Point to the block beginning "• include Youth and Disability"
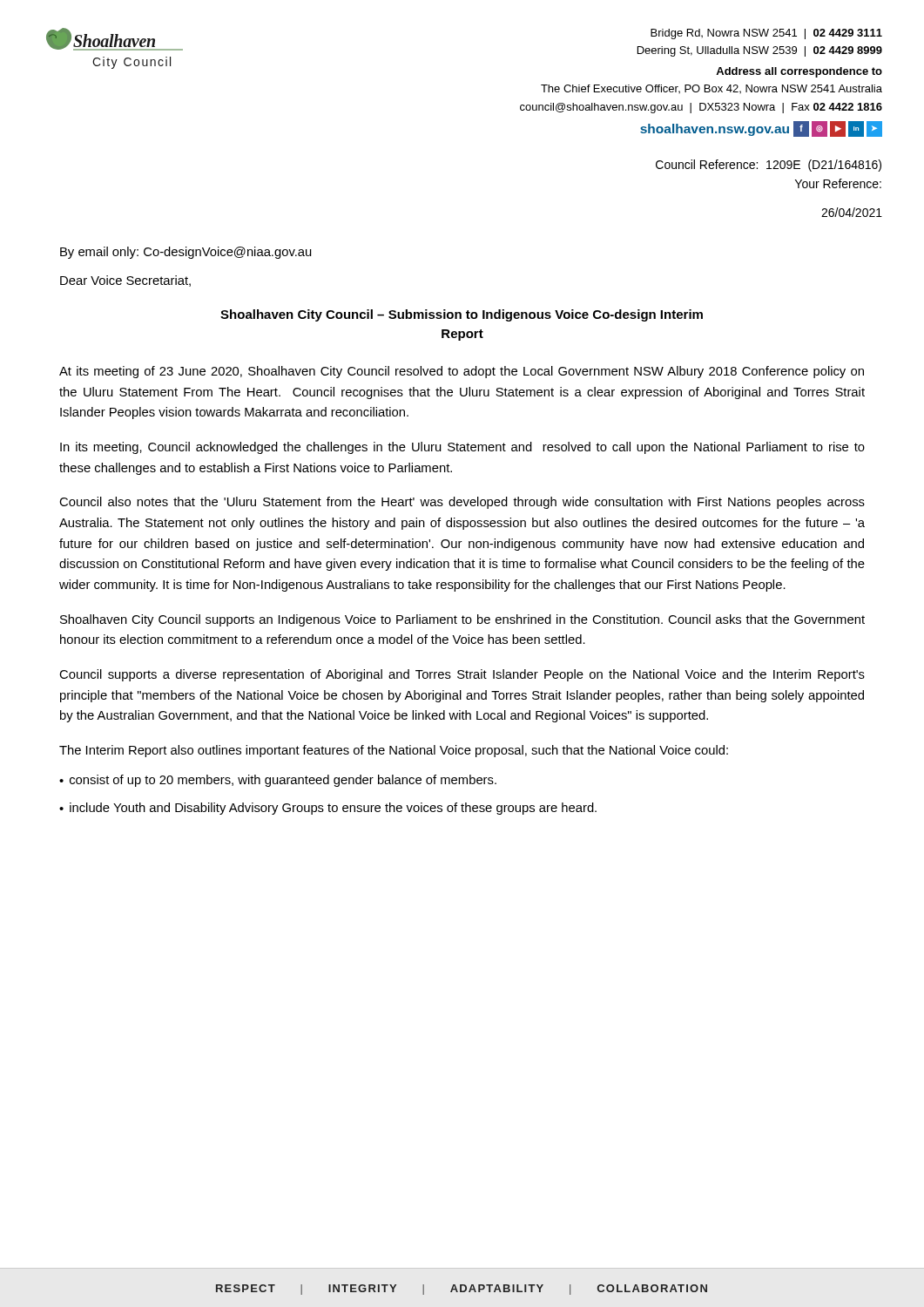 [x=328, y=808]
